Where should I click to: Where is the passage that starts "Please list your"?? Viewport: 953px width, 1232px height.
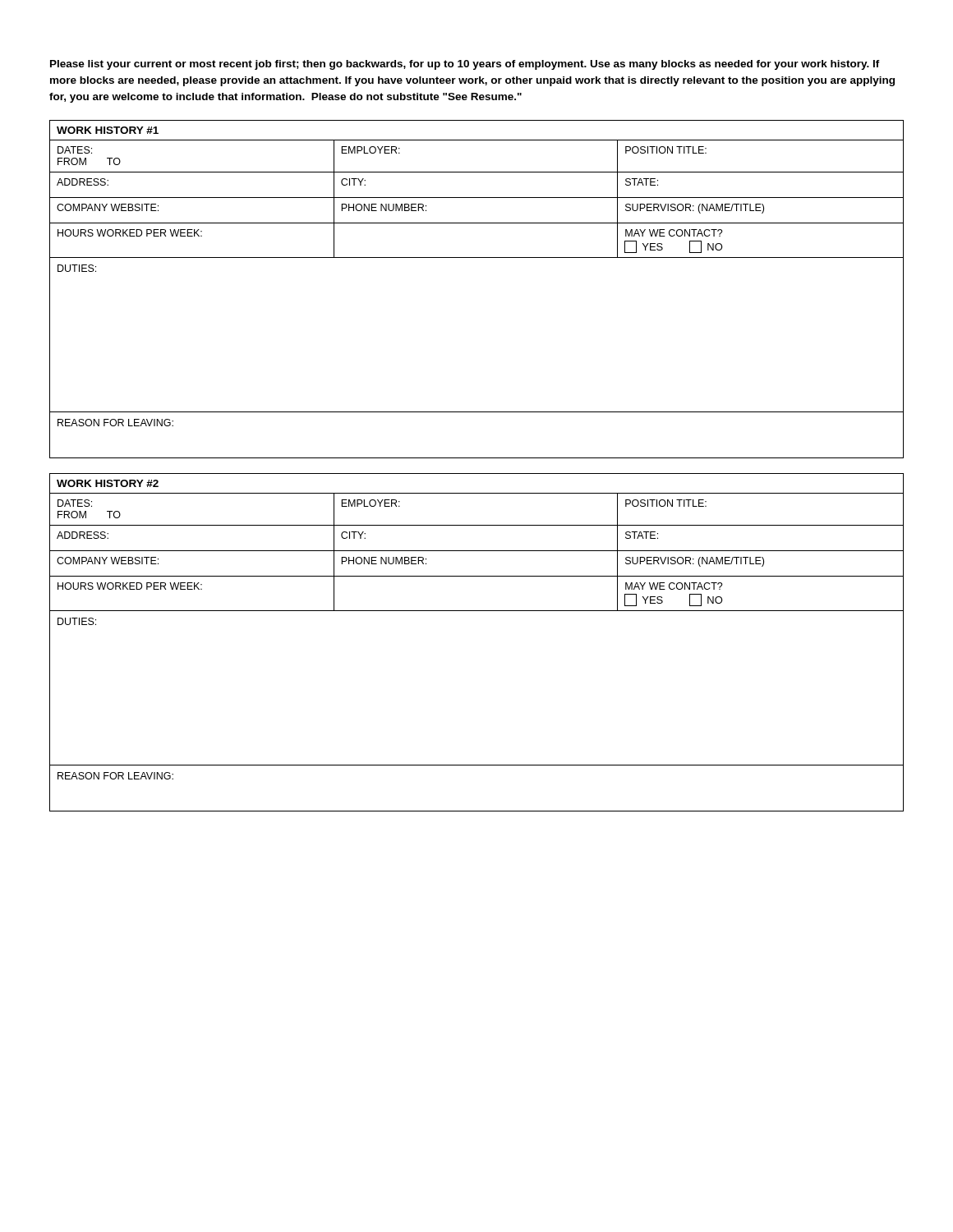[476, 80]
